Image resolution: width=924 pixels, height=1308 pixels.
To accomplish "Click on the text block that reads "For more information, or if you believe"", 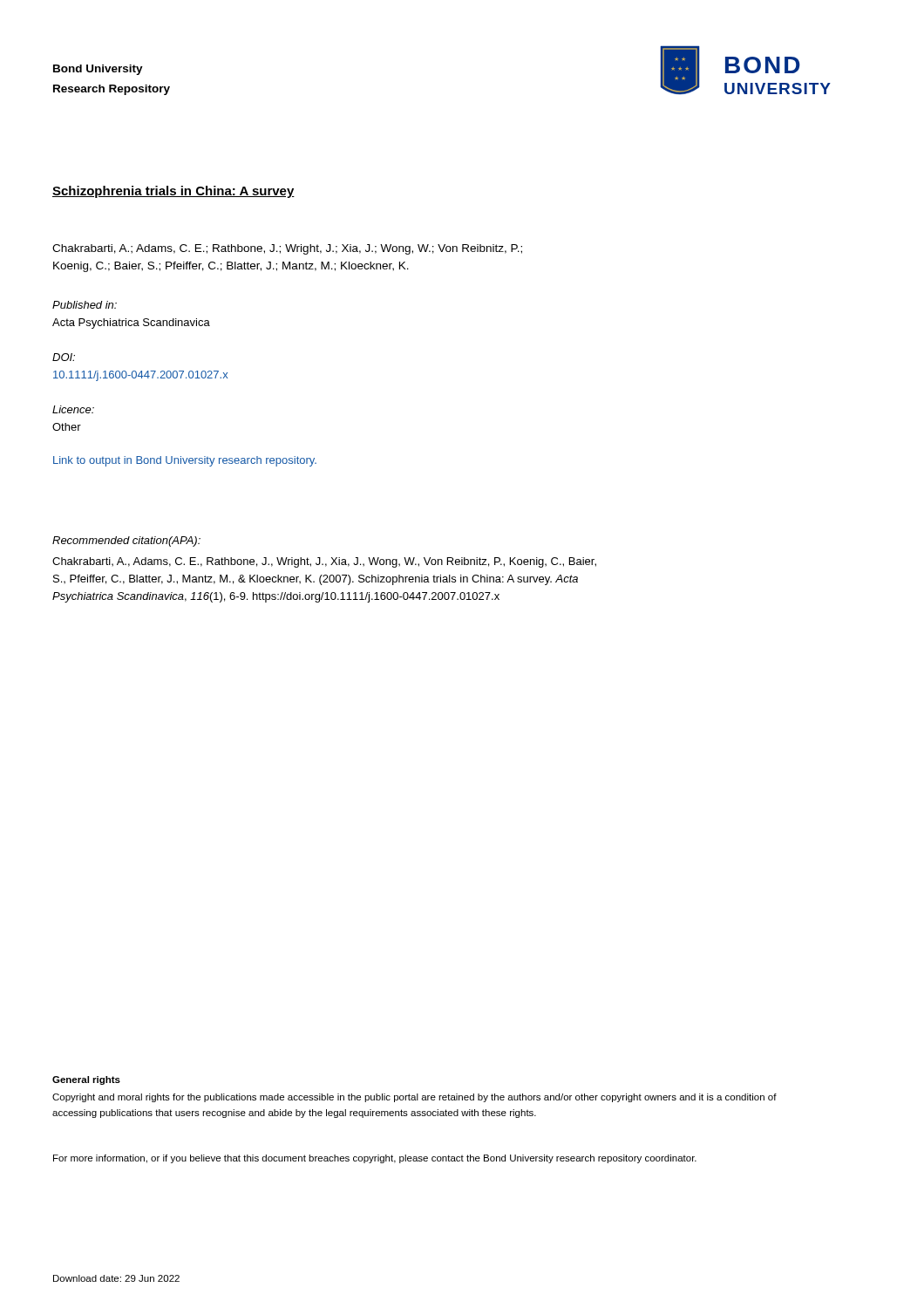I will 427,1159.
